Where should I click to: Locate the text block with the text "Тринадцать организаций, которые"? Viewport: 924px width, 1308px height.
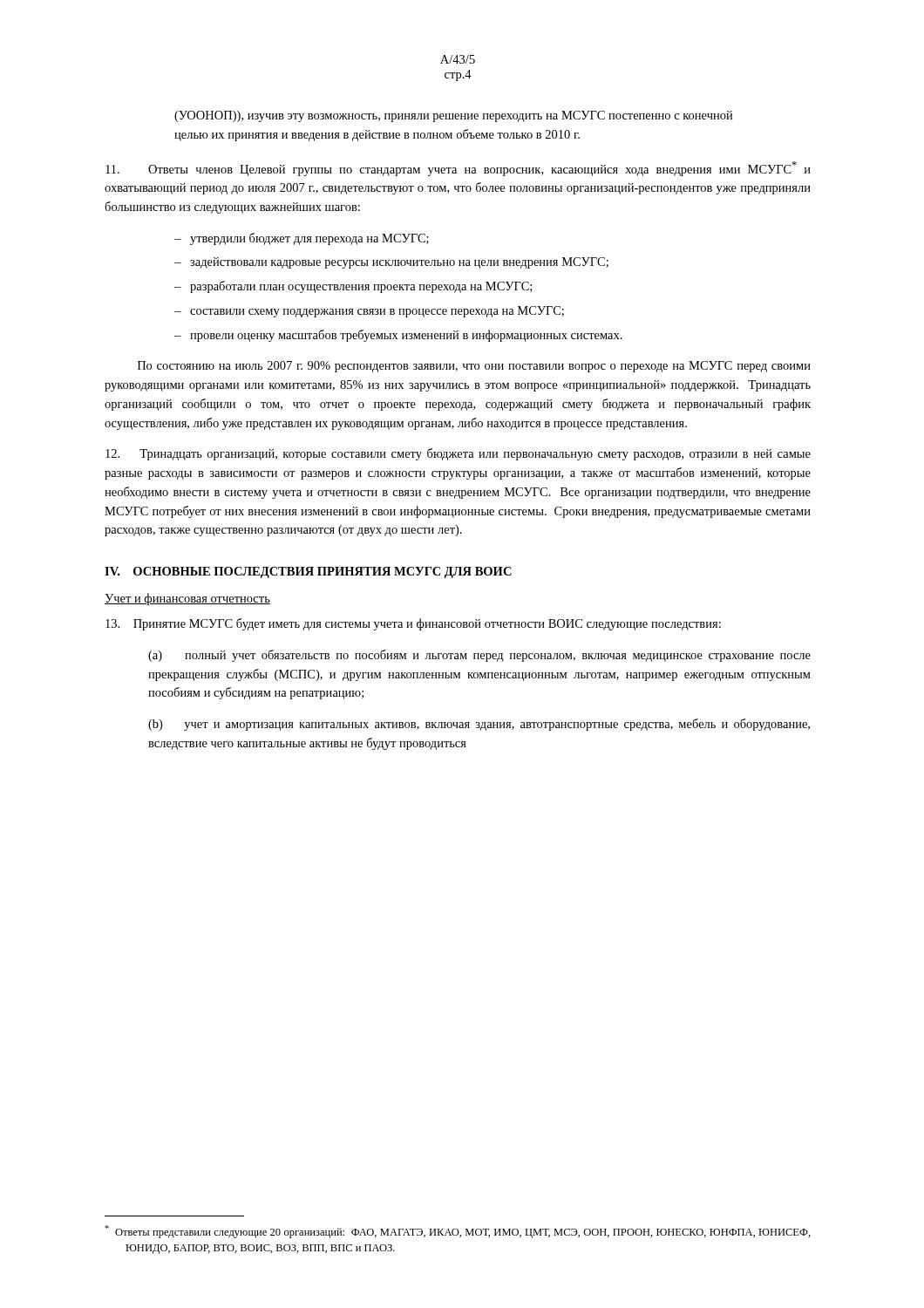(458, 492)
